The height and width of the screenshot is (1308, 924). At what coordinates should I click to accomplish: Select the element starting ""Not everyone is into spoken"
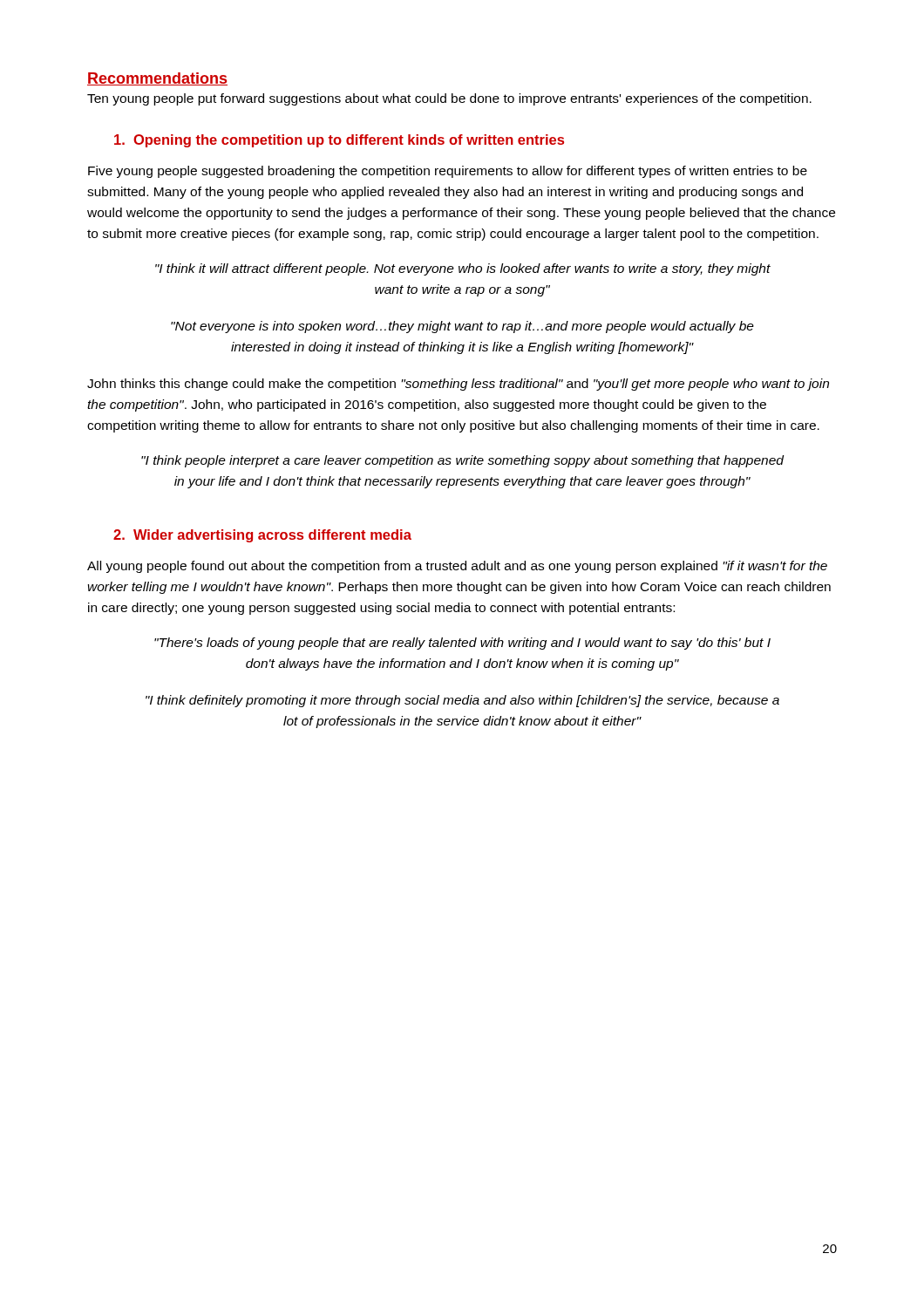pos(462,336)
